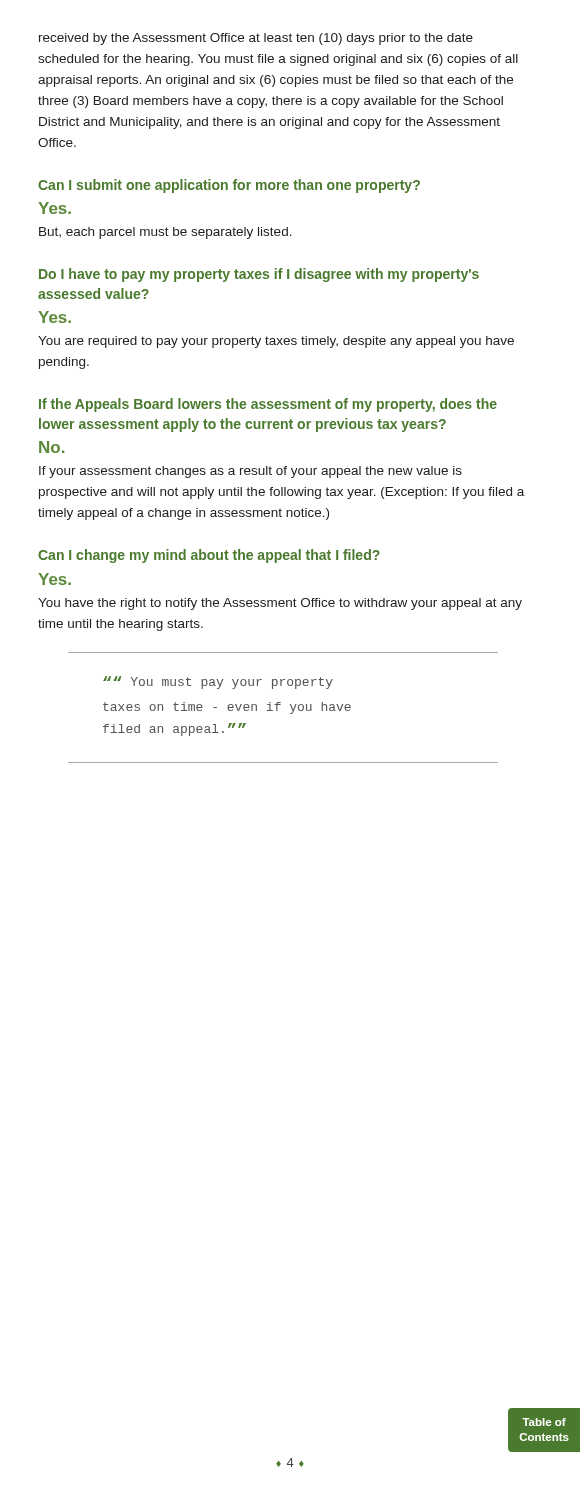The width and height of the screenshot is (580, 1500).
Task: Find the block on this page that starts "If your assessment changes"
Action: pos(281,492)
